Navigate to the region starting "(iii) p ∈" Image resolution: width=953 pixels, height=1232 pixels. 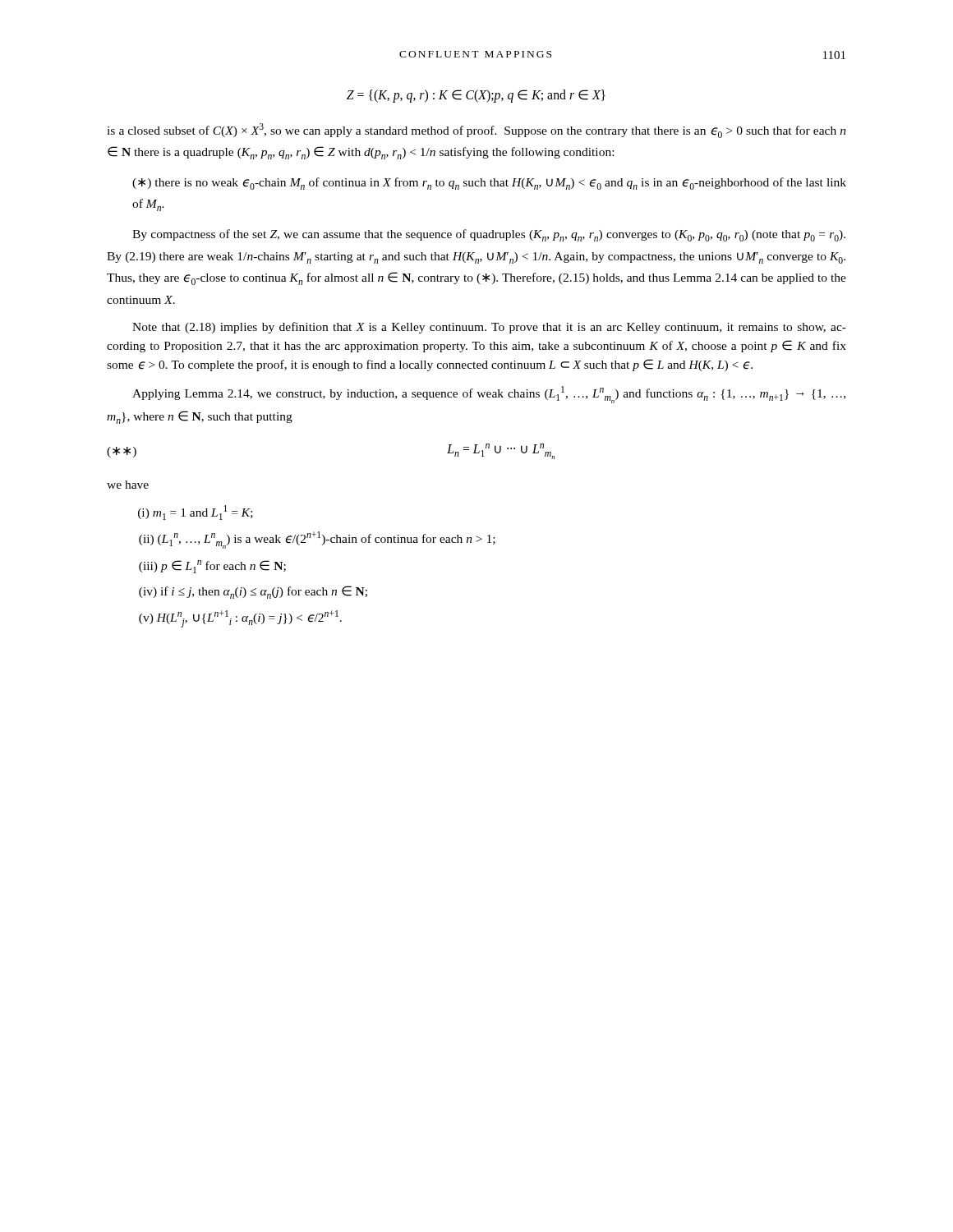[213, 567]
